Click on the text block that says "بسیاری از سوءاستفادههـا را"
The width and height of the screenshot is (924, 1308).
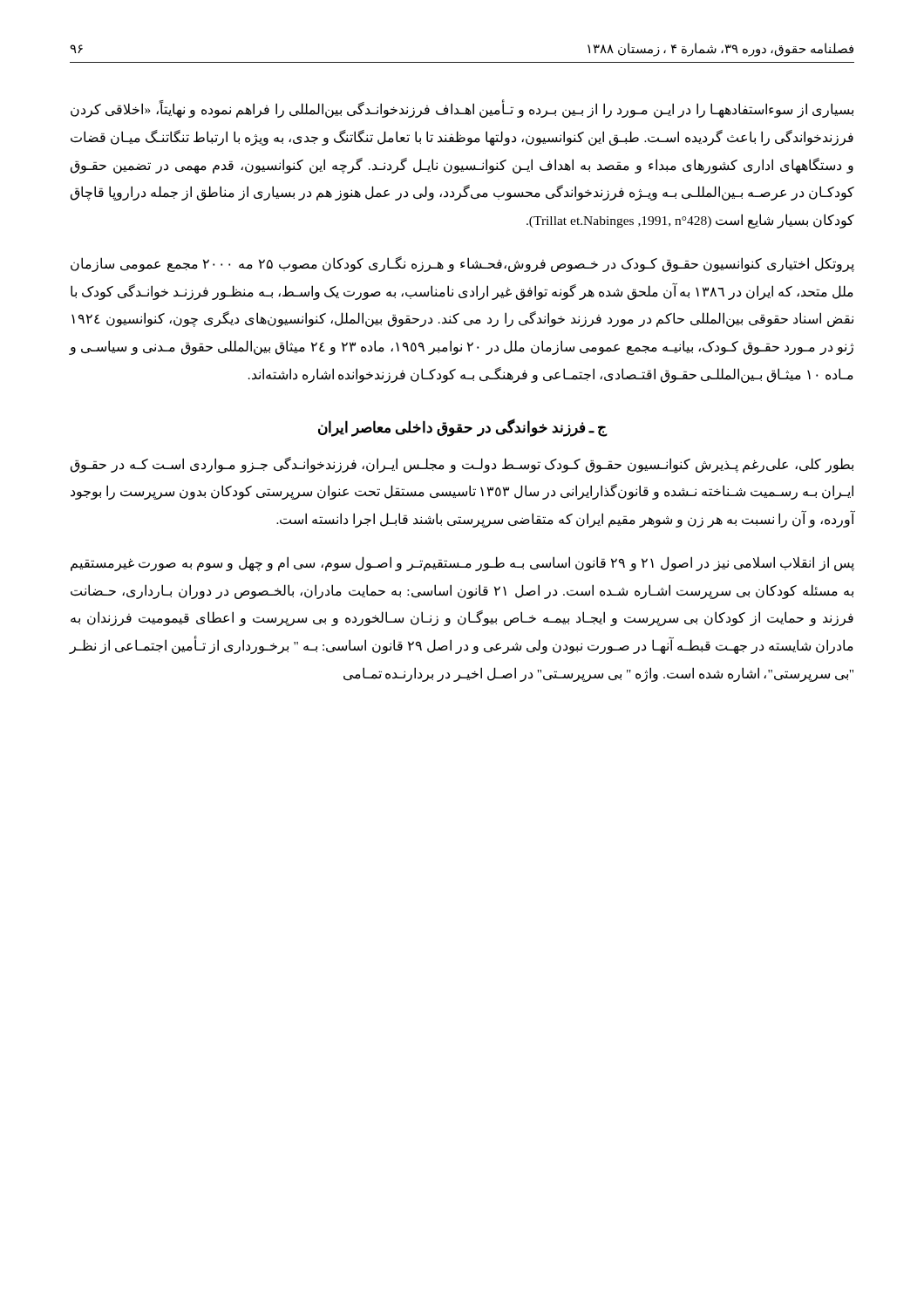click(x=462, y=165)
